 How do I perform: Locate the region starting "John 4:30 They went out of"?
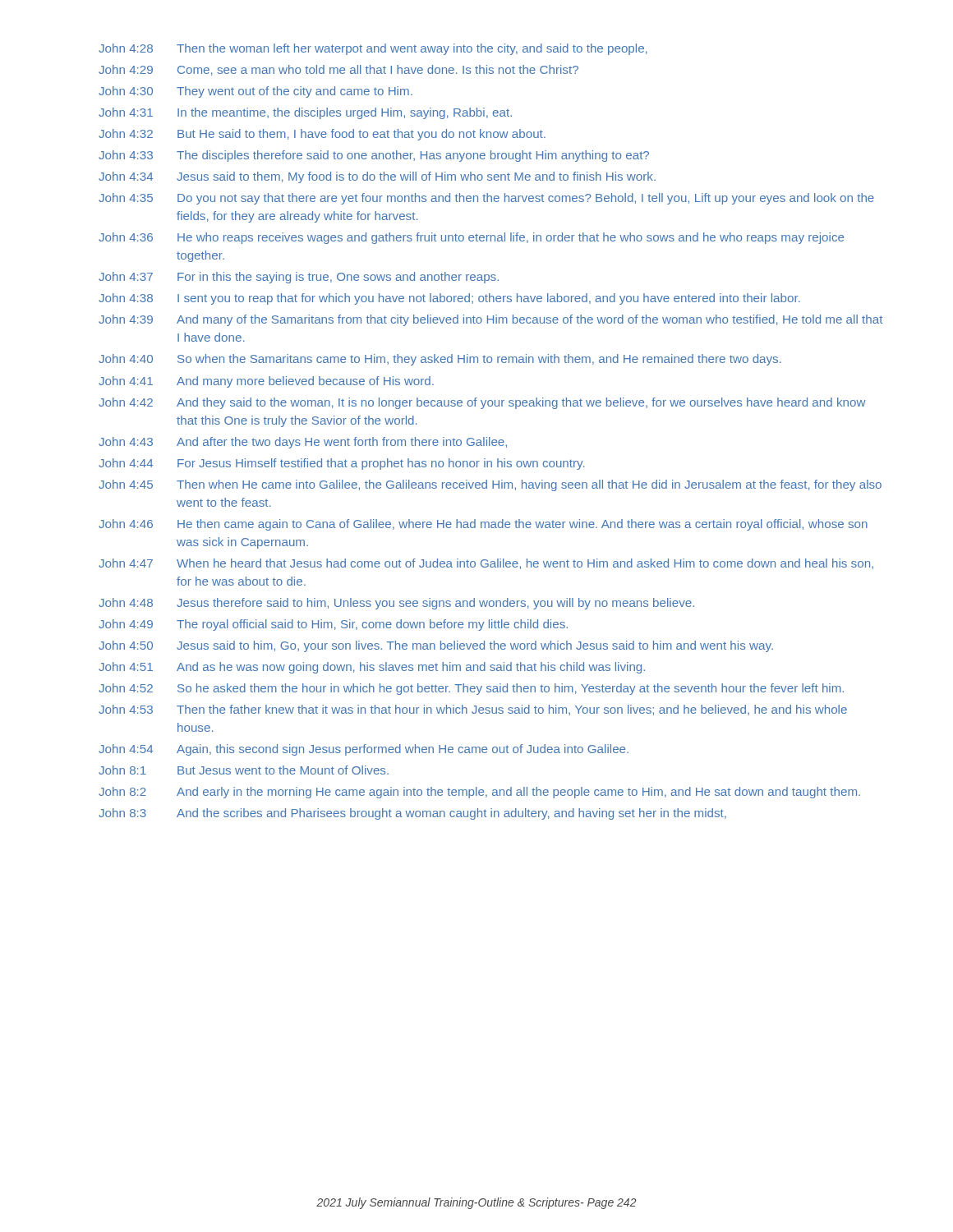point(256,92)
